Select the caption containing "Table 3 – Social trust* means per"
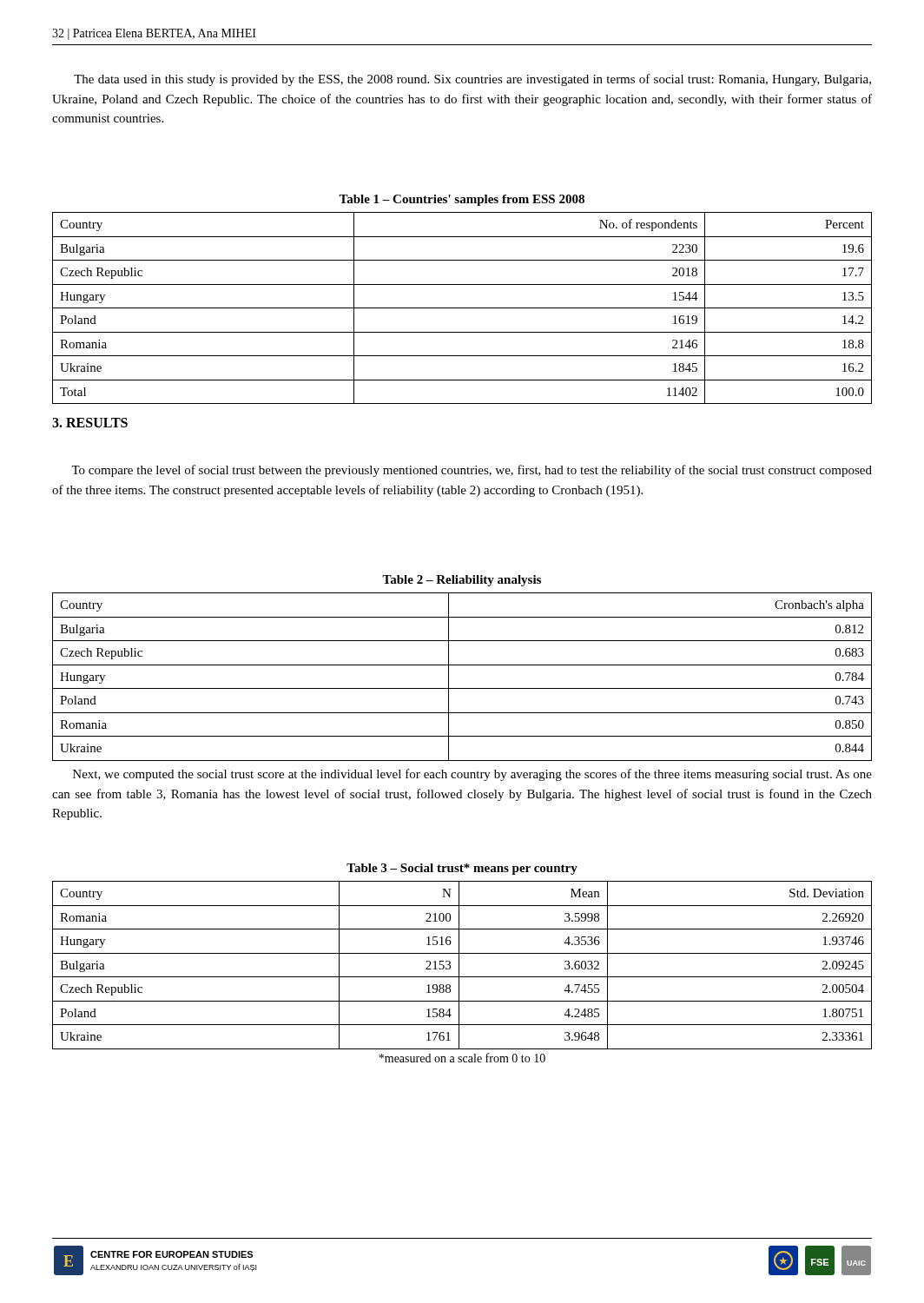Image resolution: width=924 pixels, height=1303 pixels. coord(462,868)
